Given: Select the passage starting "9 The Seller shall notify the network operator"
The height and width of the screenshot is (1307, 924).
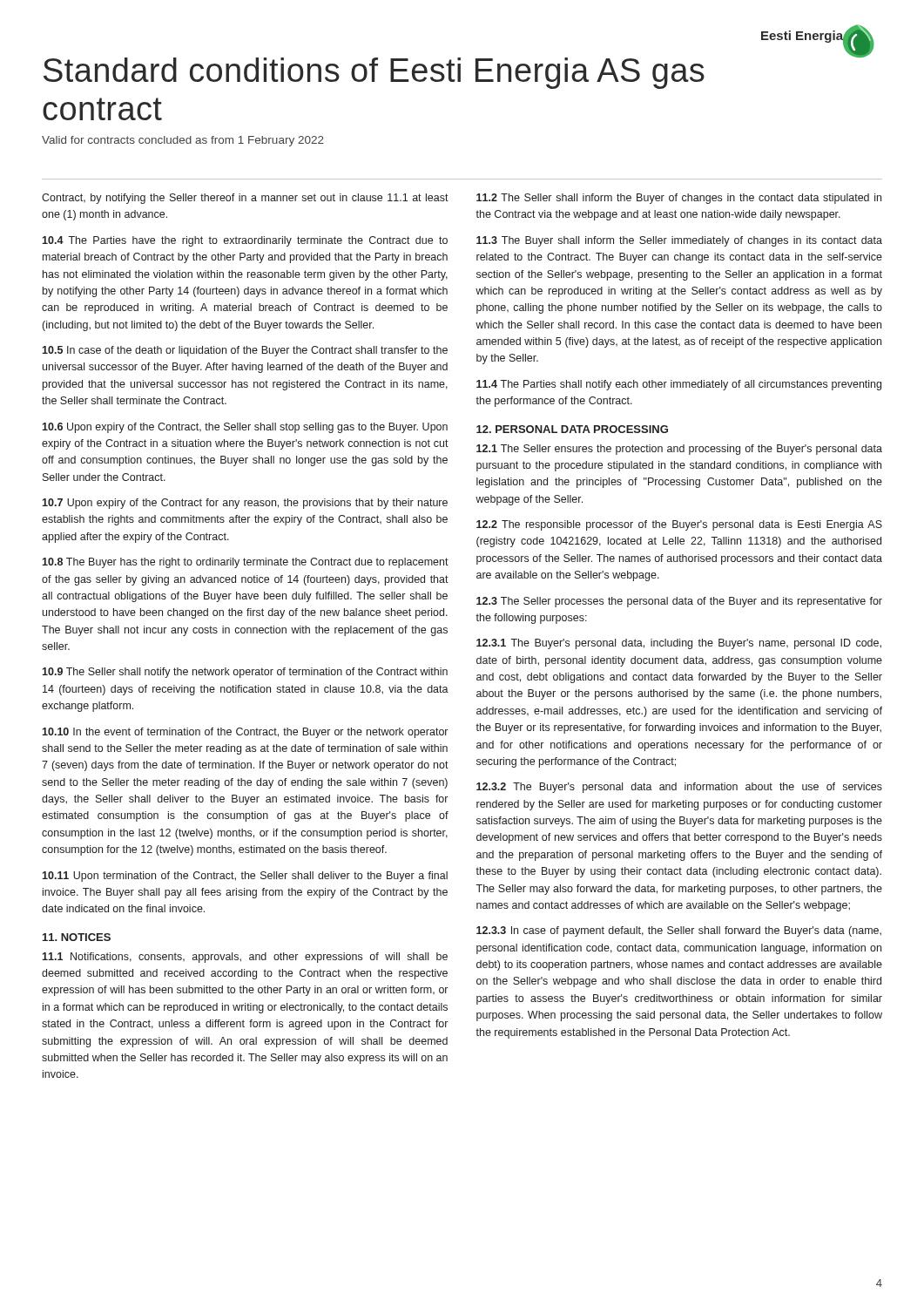Looking at the screenshot, I should click(x=245, y=690).
